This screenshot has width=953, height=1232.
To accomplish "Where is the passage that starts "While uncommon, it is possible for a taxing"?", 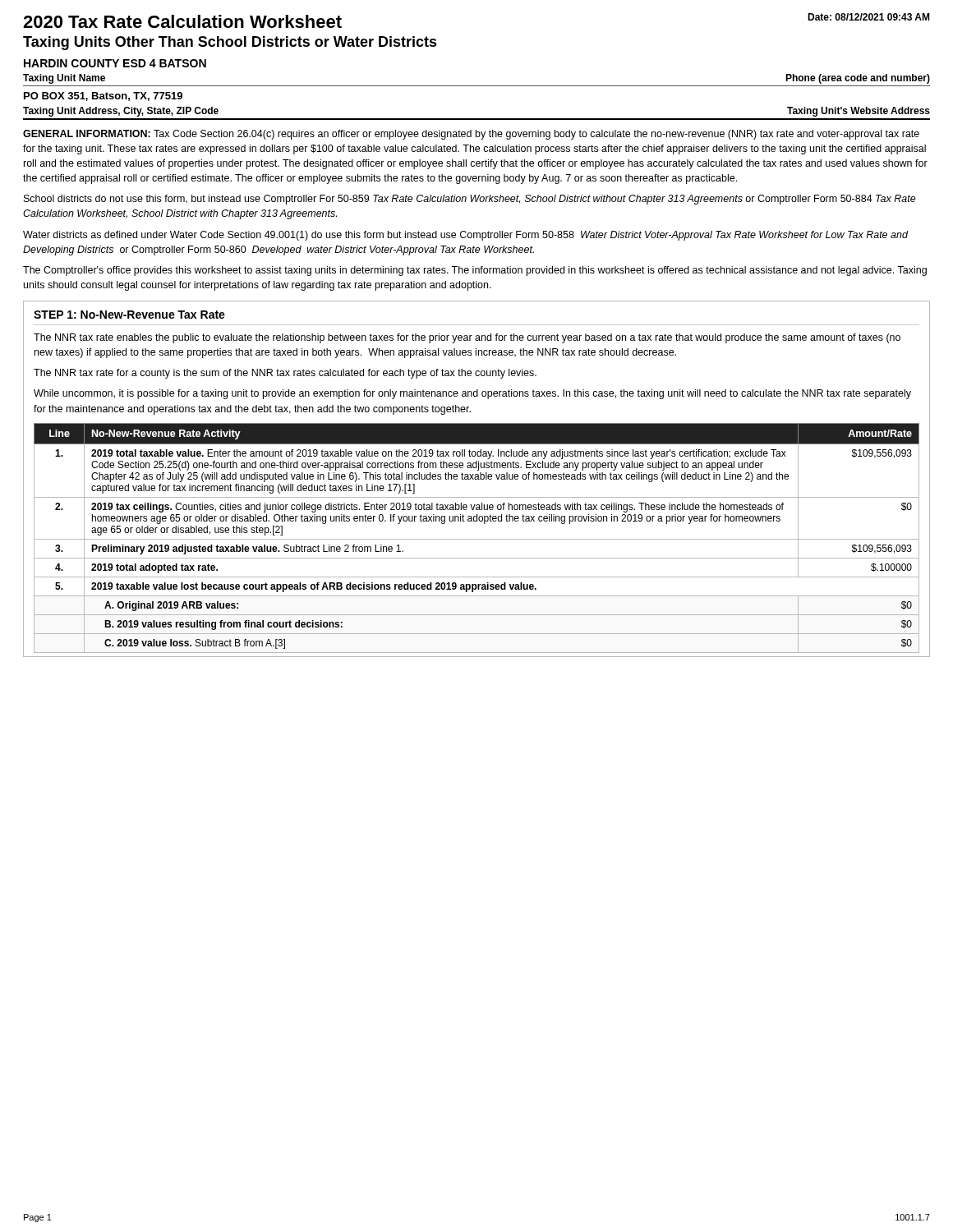I will tap(472, 401).
